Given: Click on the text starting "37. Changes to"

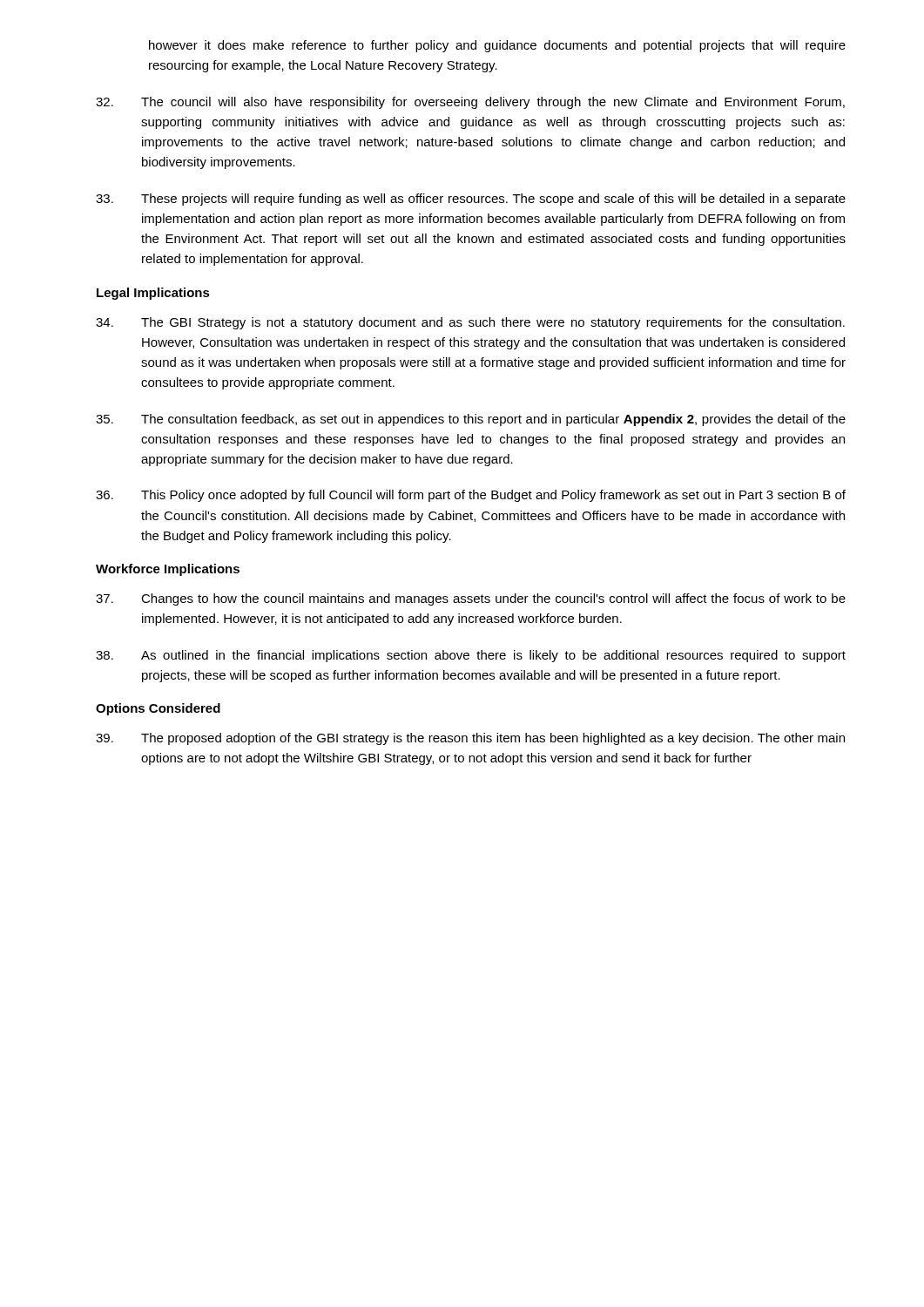Looking at the screenshot, I should 471,608.
